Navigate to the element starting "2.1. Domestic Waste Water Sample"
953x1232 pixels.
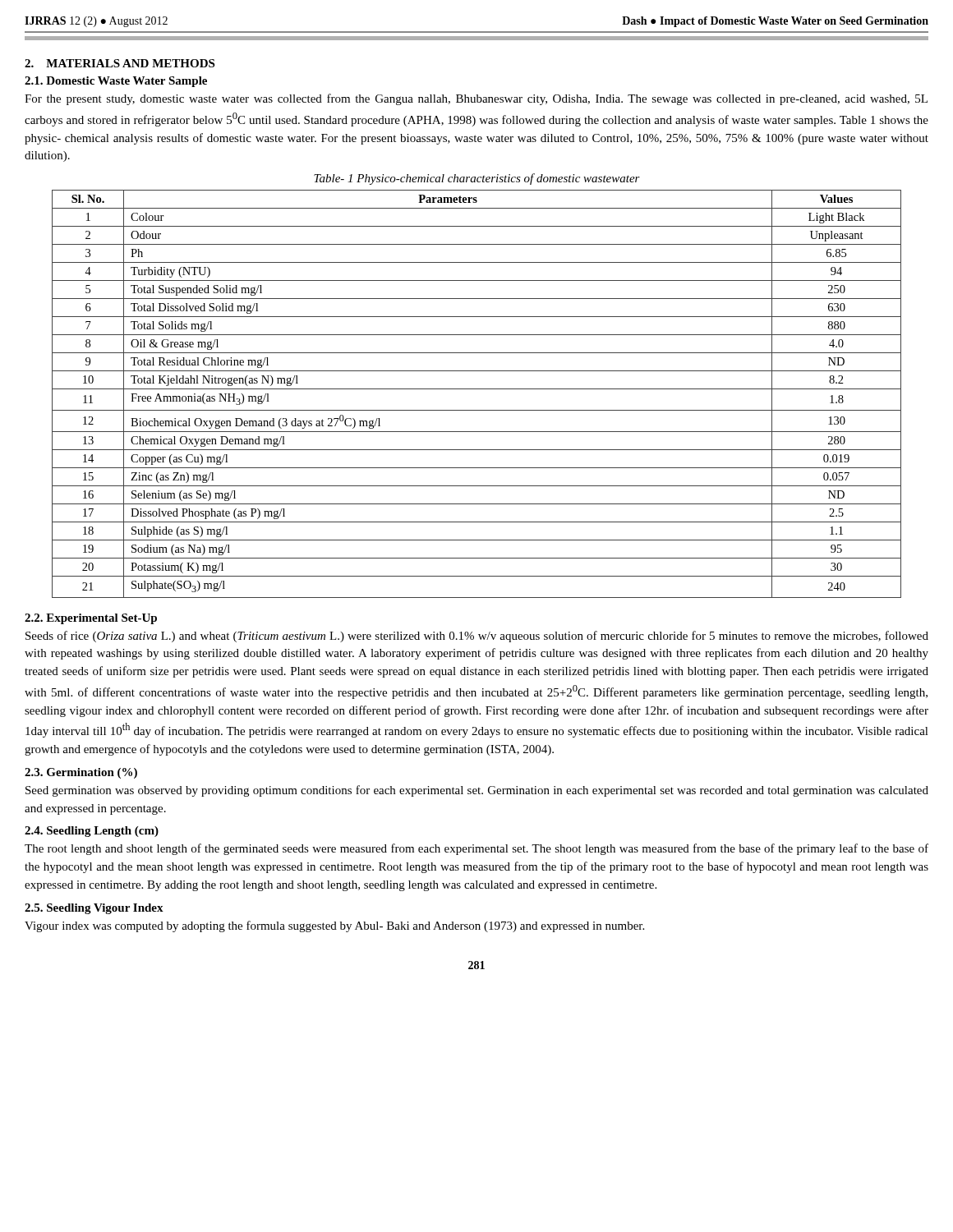coord(116,81)
